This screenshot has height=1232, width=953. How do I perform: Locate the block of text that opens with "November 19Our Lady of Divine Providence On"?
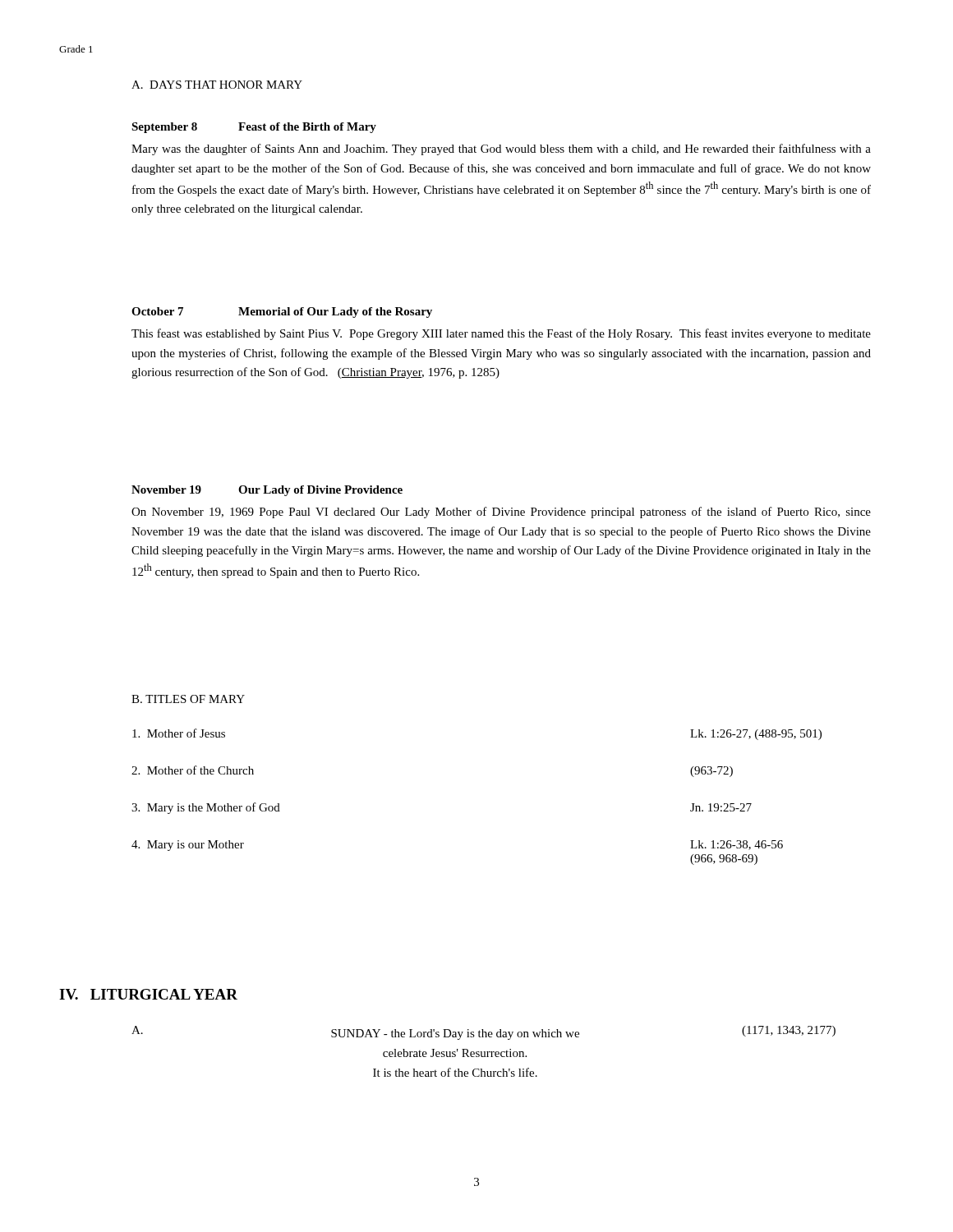[x=501, y=531]
